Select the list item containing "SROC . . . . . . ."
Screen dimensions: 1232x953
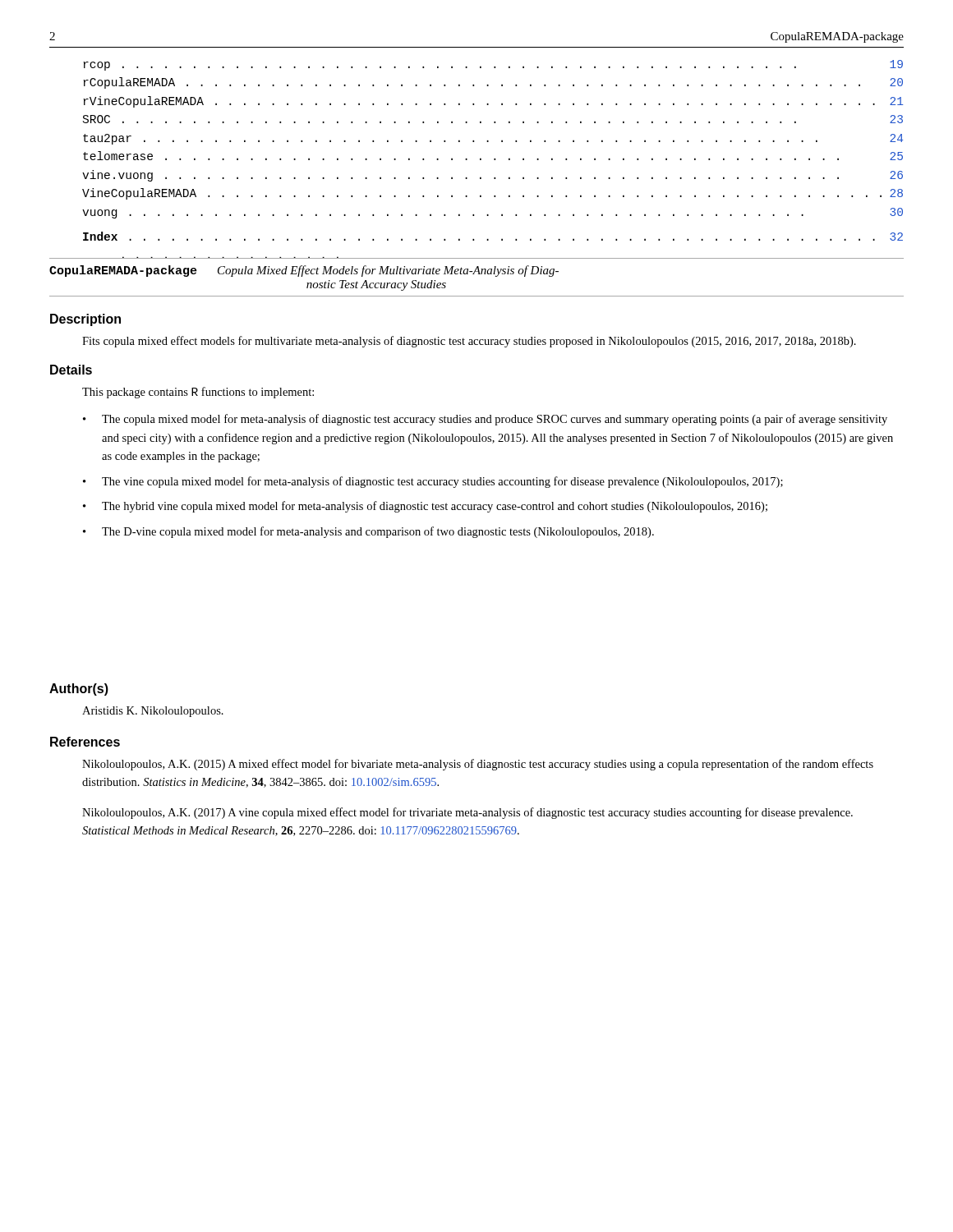493,120
